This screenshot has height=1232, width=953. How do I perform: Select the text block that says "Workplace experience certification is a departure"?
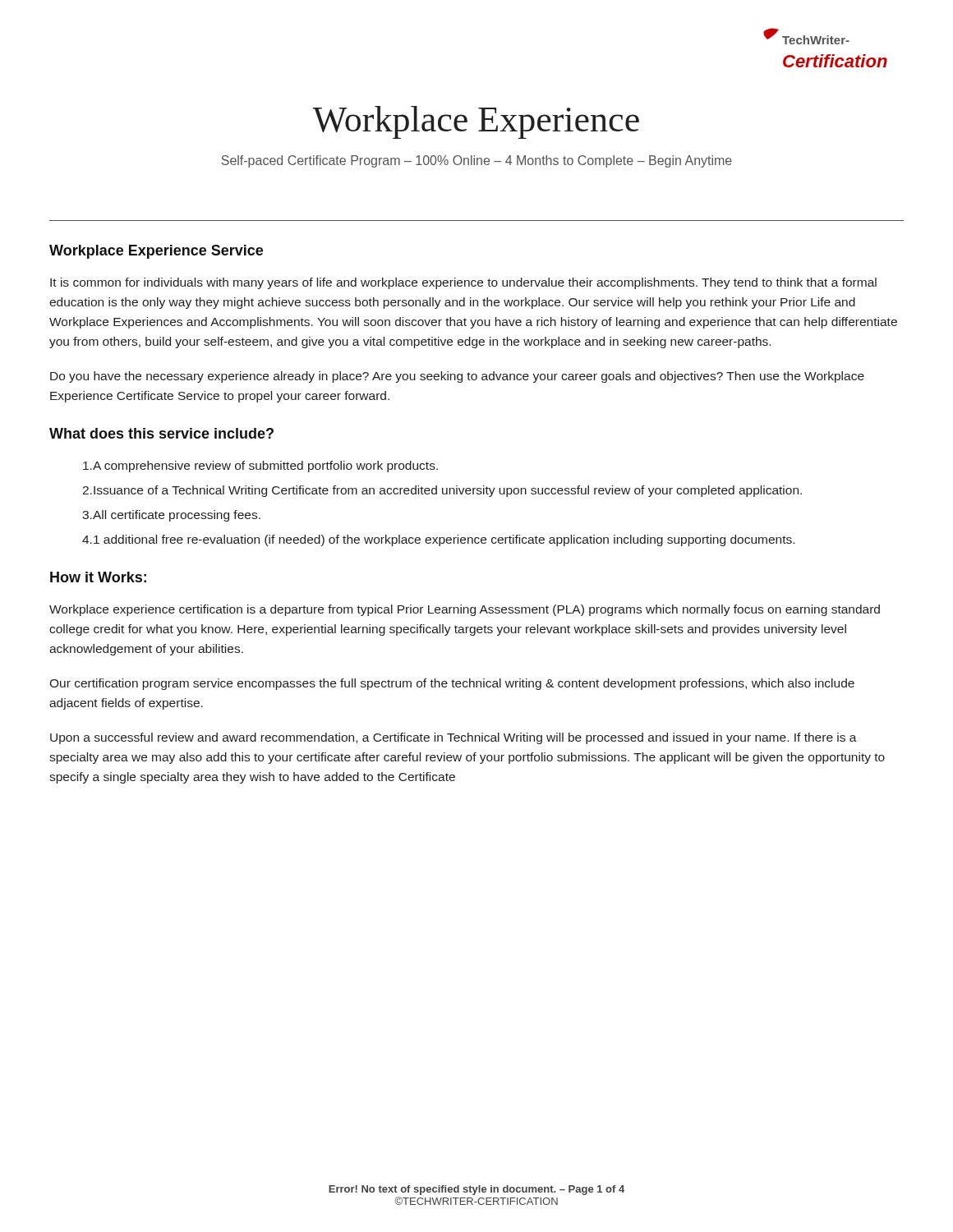(x=465, y=629)
